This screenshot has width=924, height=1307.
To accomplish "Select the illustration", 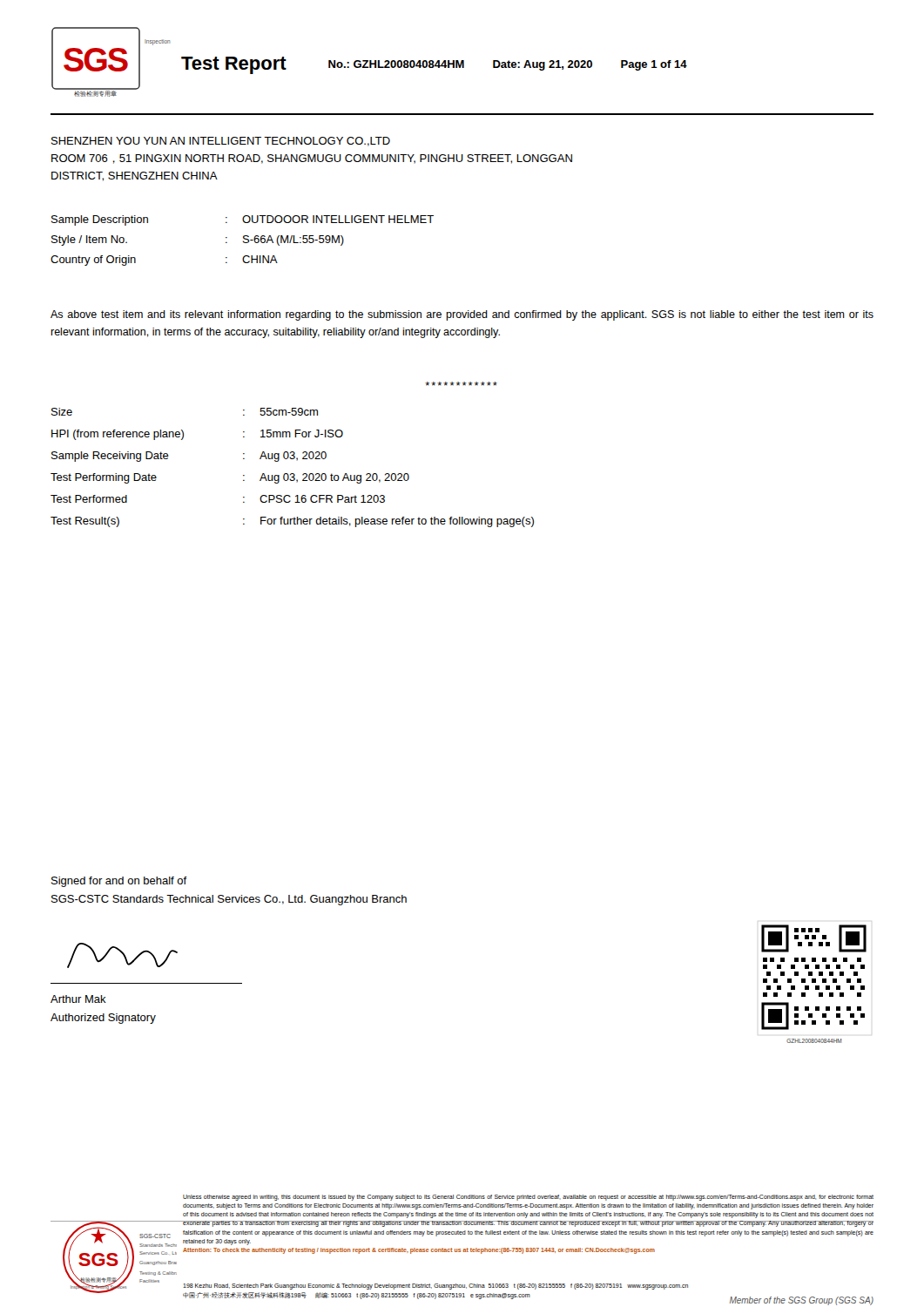I will (146, 951).
